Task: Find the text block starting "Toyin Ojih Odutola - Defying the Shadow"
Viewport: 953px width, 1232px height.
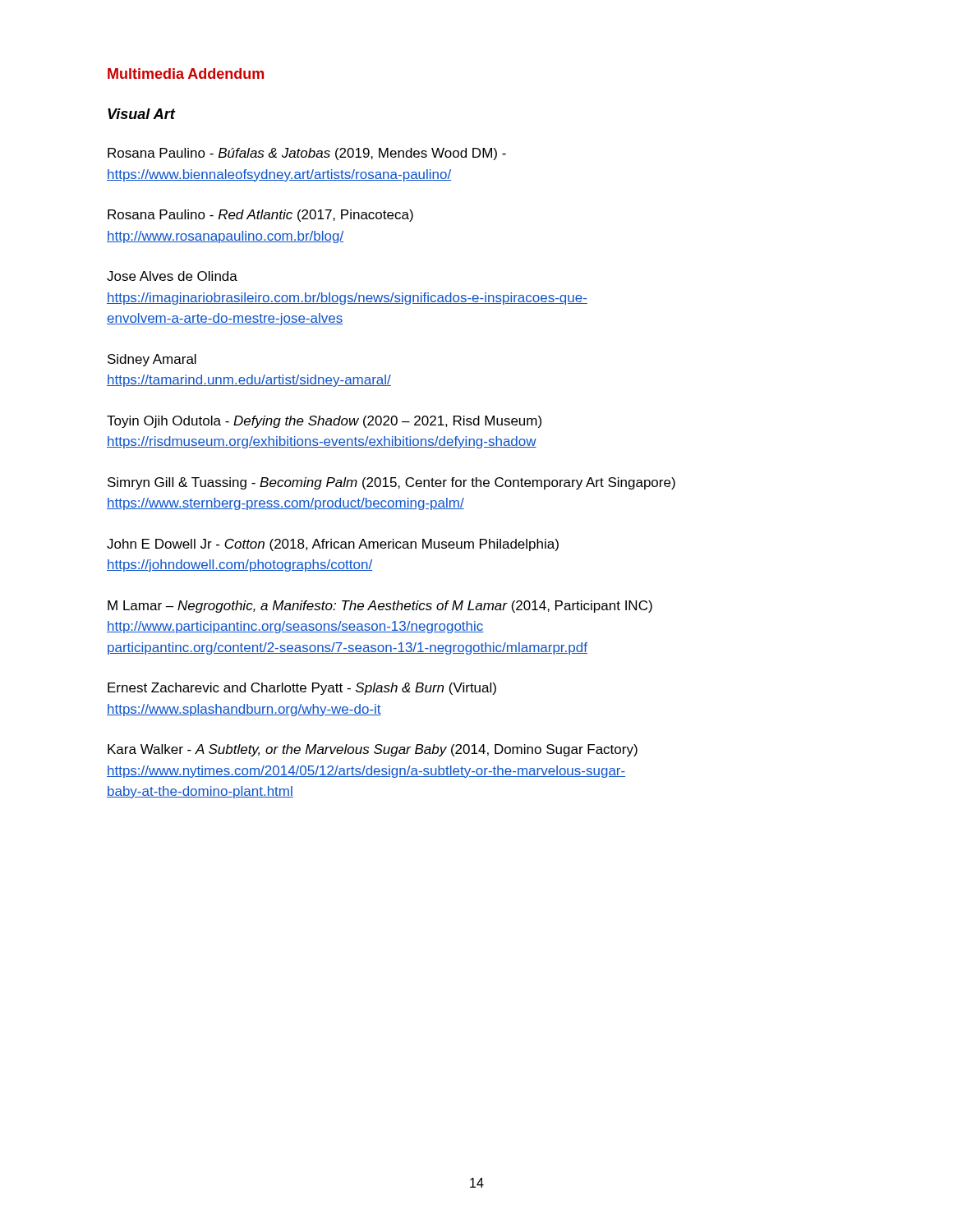Action: coord(325,431)
